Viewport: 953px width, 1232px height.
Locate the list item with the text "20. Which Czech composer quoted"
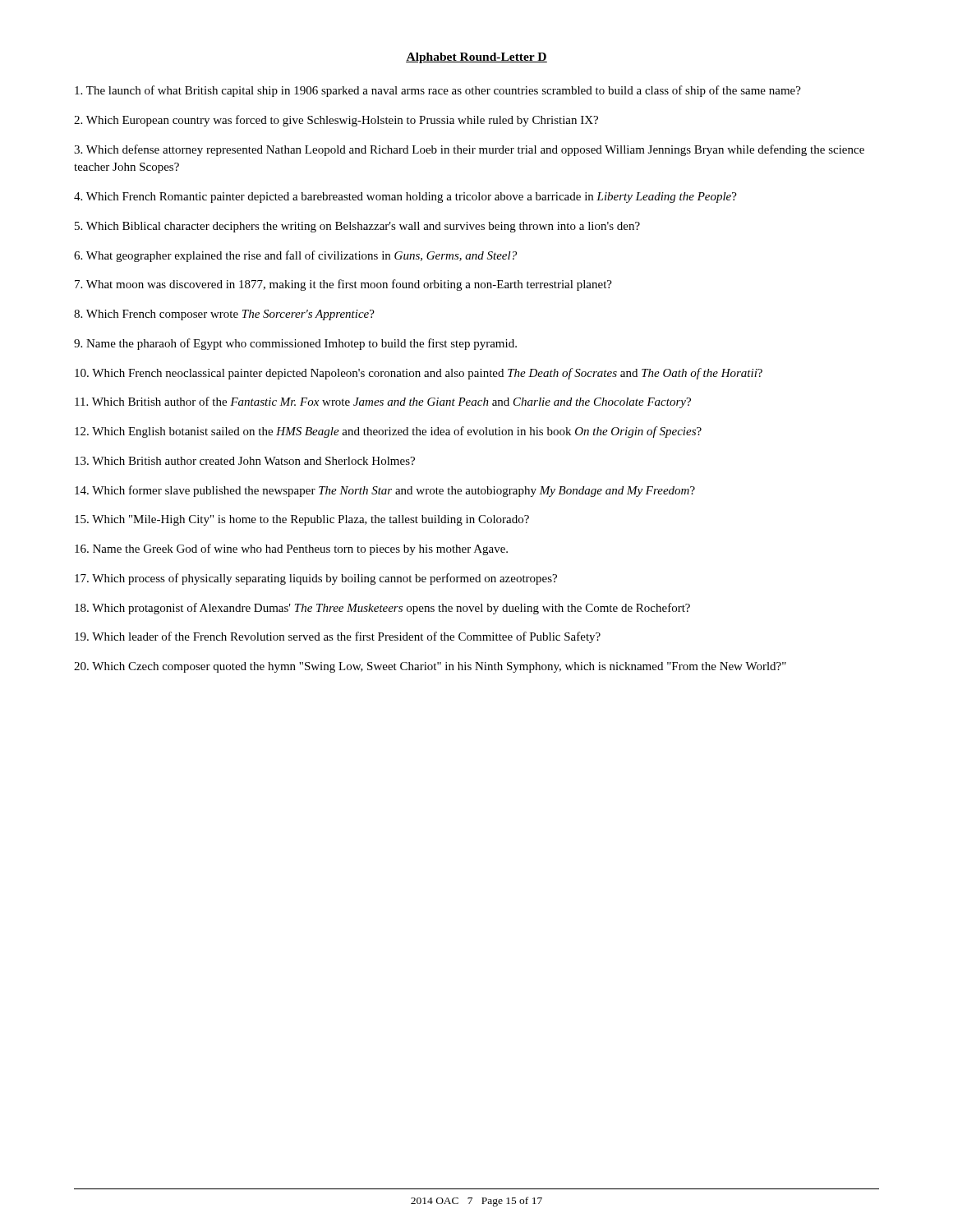point(430,666)
